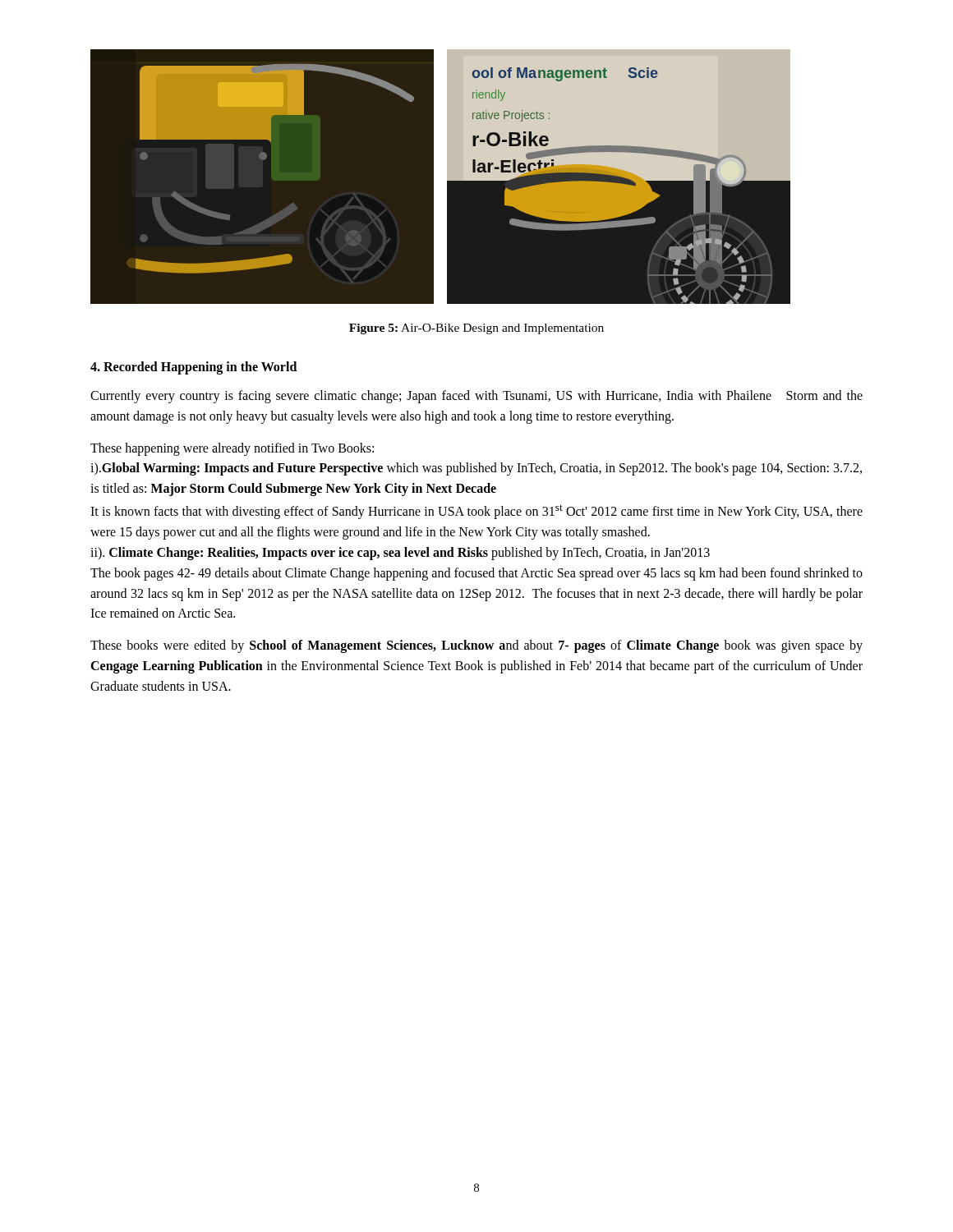The height and width of the screenshot is (1232, 953).
Task: Click on the element starting "These books were edited by School of"
Action: pyautogui.click(x=476, y=666)
